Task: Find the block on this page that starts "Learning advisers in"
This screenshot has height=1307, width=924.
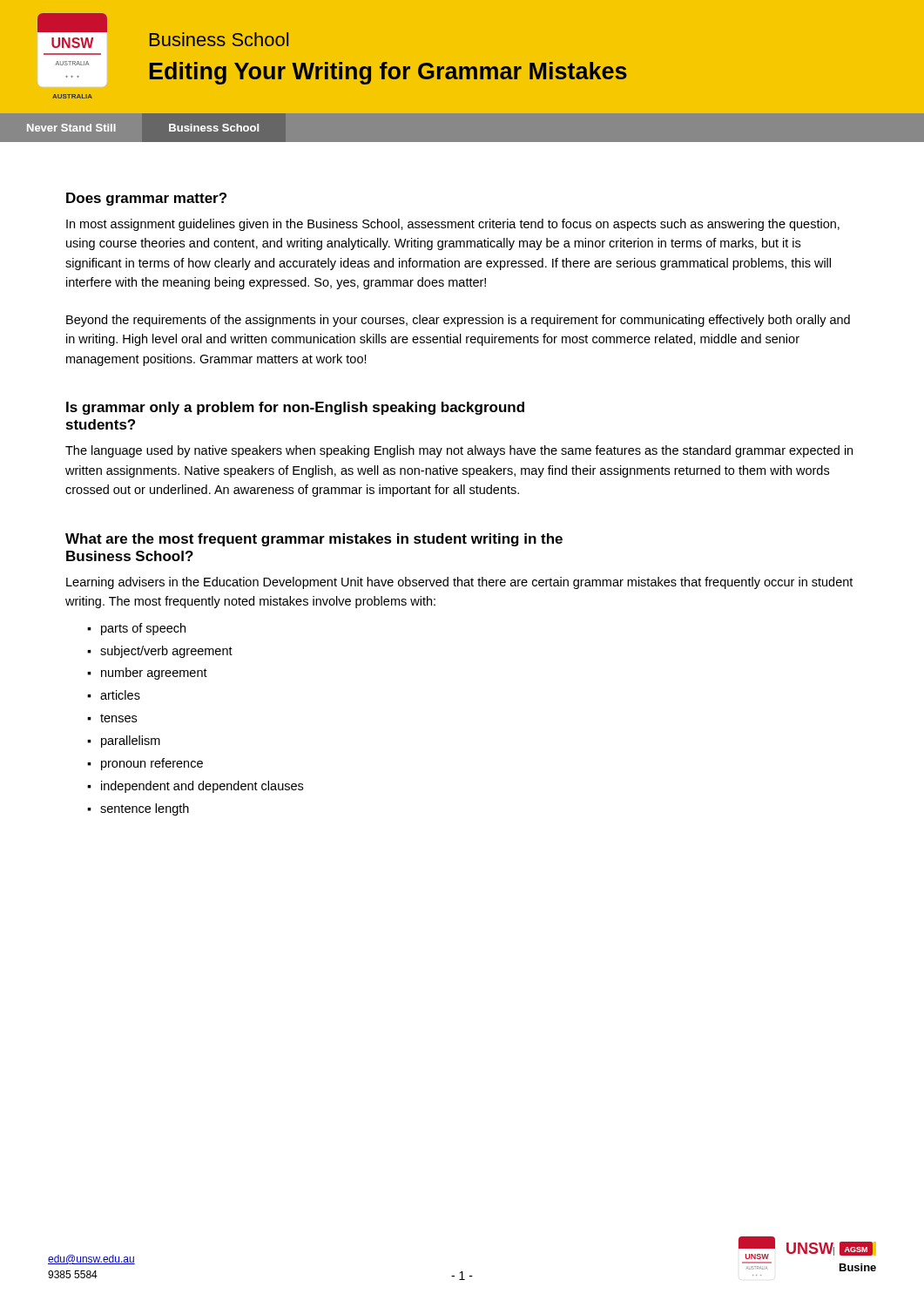Action: (459, 592)
